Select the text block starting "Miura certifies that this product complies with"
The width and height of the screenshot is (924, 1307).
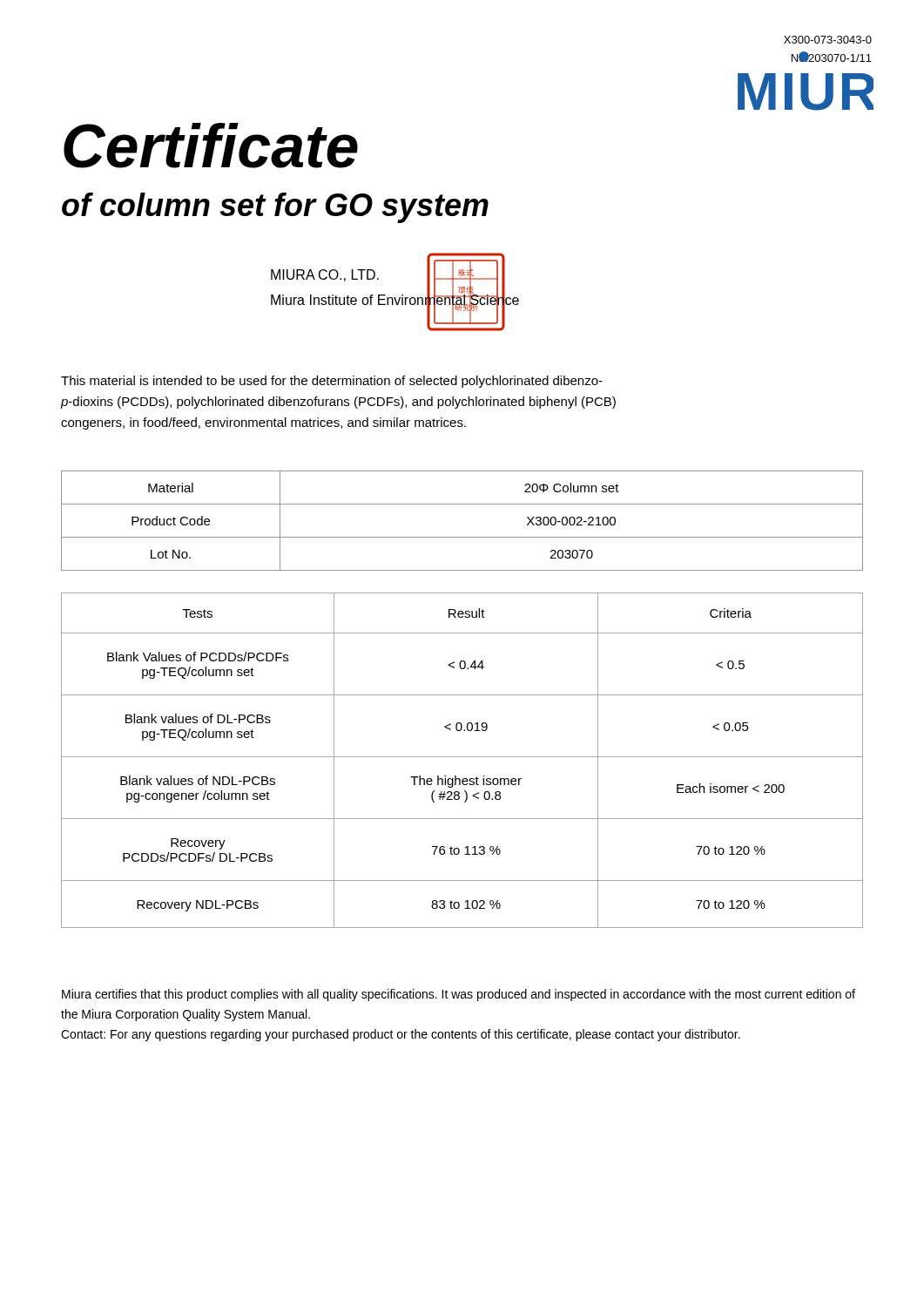459,995
